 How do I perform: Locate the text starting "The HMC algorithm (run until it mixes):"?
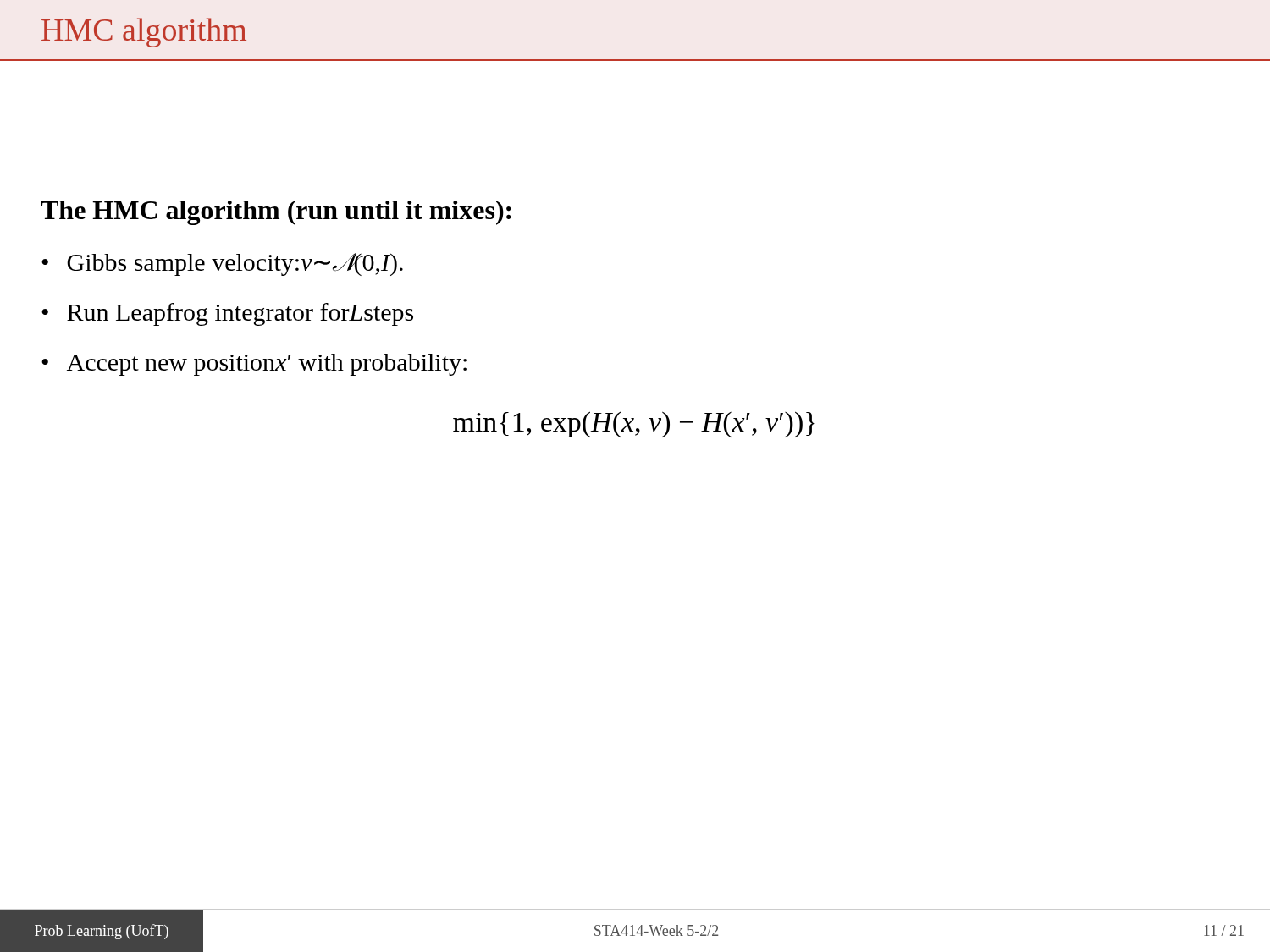tap(277, 210)
